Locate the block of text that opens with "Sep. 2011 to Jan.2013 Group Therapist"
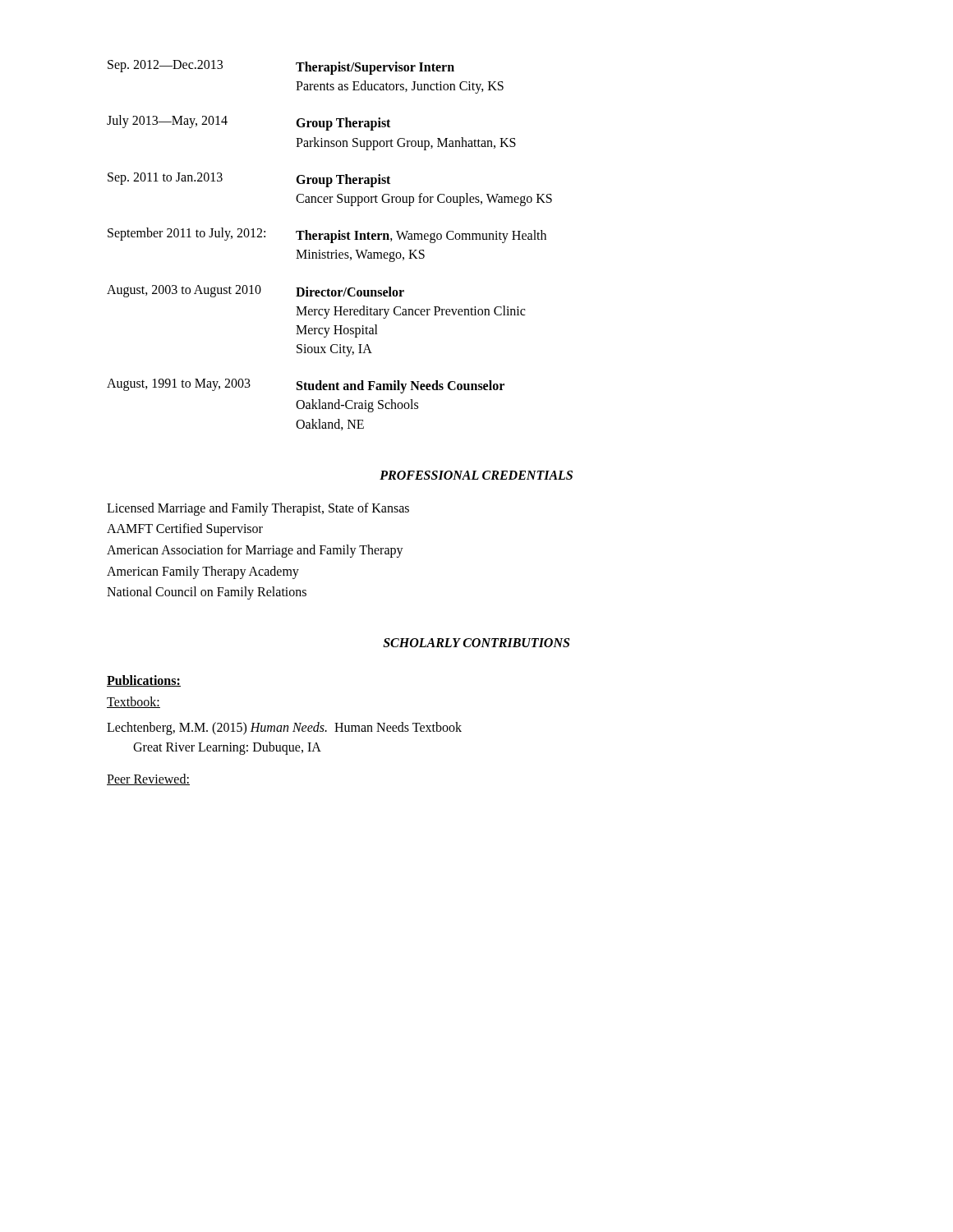Viewport: 953px width, 1232px height. click(476, 189)
